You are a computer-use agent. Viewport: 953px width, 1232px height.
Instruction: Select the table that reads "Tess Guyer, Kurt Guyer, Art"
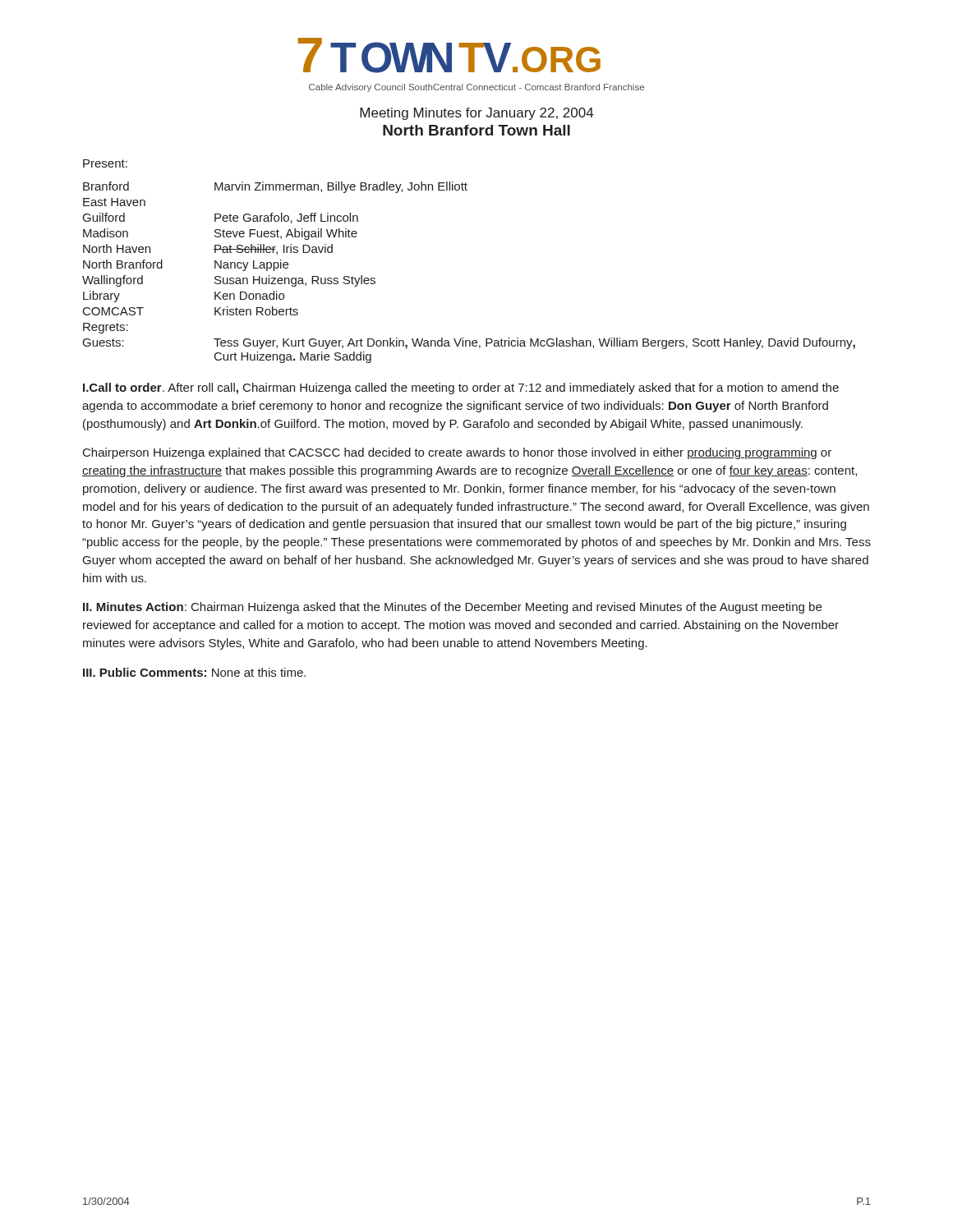pyautogui.click(x=476, y=271)
